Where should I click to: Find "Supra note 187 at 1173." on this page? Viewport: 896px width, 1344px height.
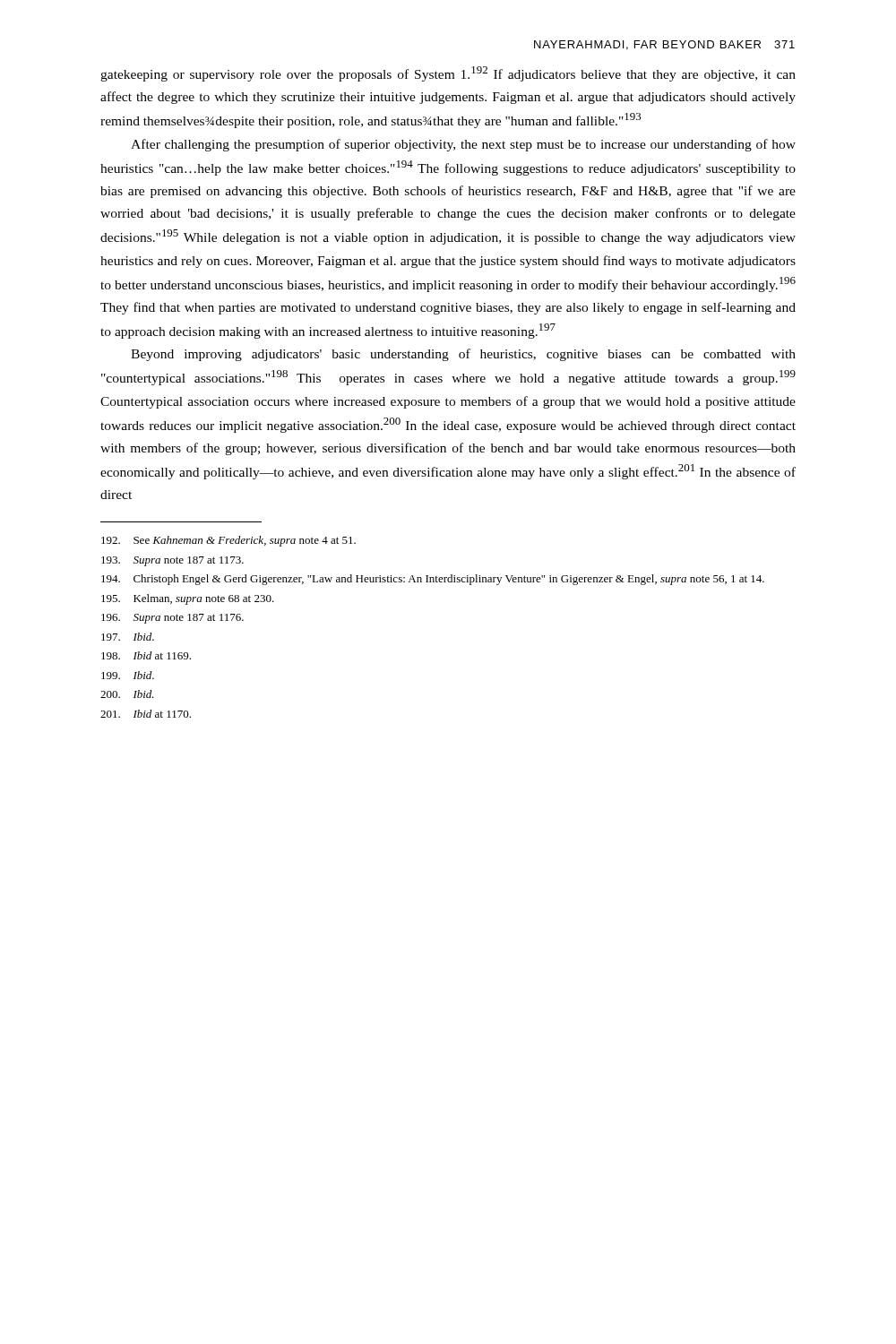172,561
